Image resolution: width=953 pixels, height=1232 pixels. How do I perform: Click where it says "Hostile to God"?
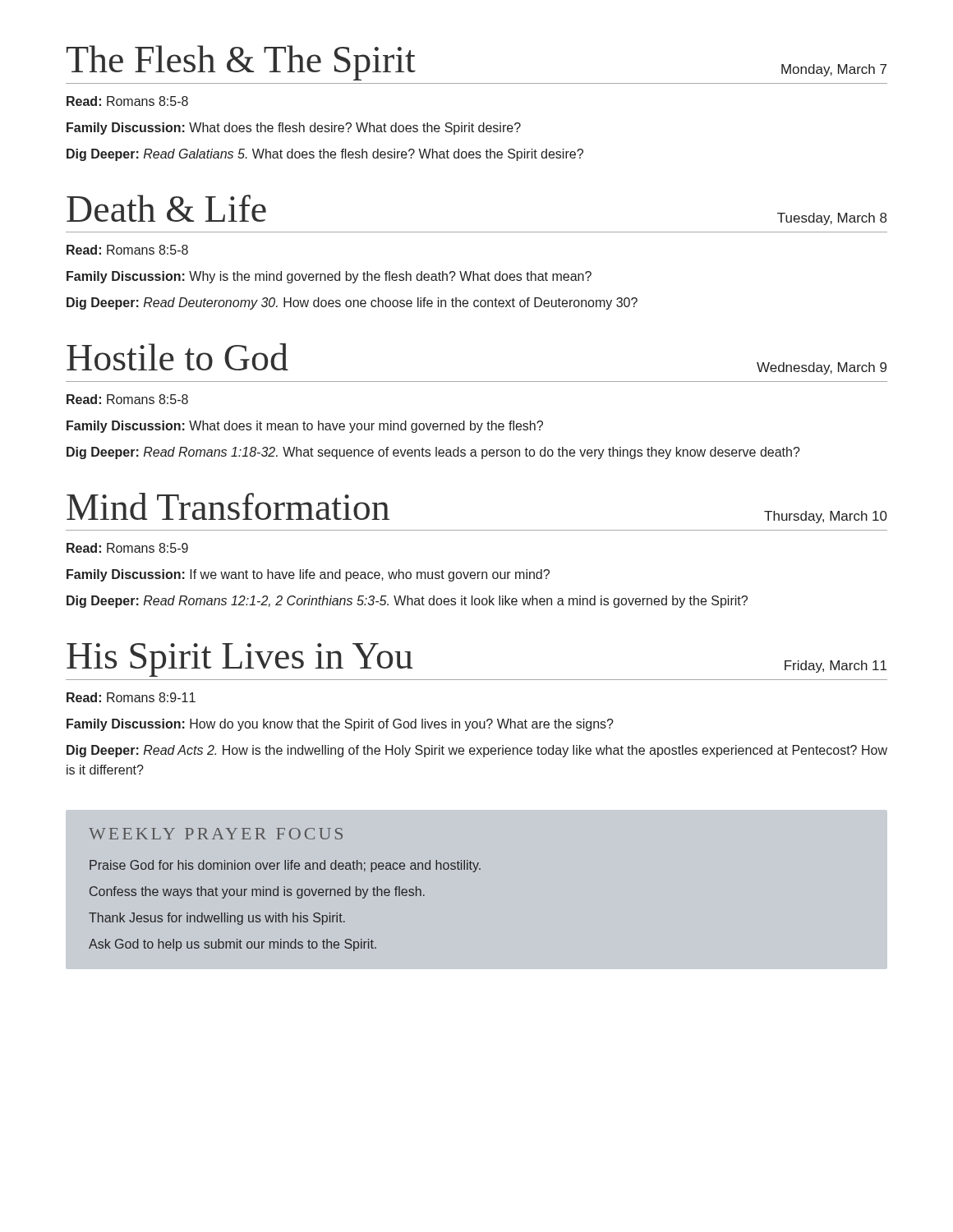177,358
